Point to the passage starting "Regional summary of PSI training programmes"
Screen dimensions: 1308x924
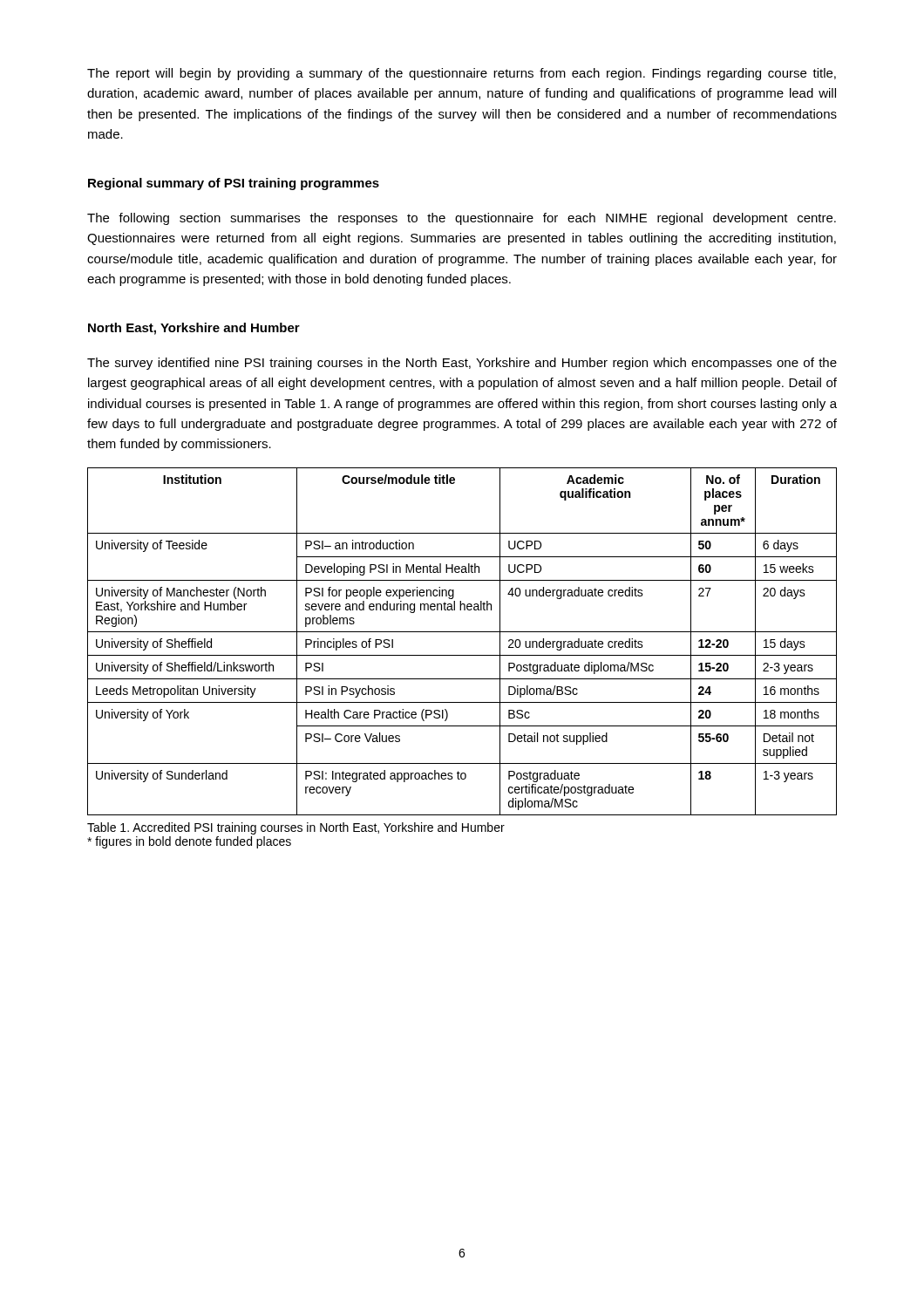(x=233, y=183)
